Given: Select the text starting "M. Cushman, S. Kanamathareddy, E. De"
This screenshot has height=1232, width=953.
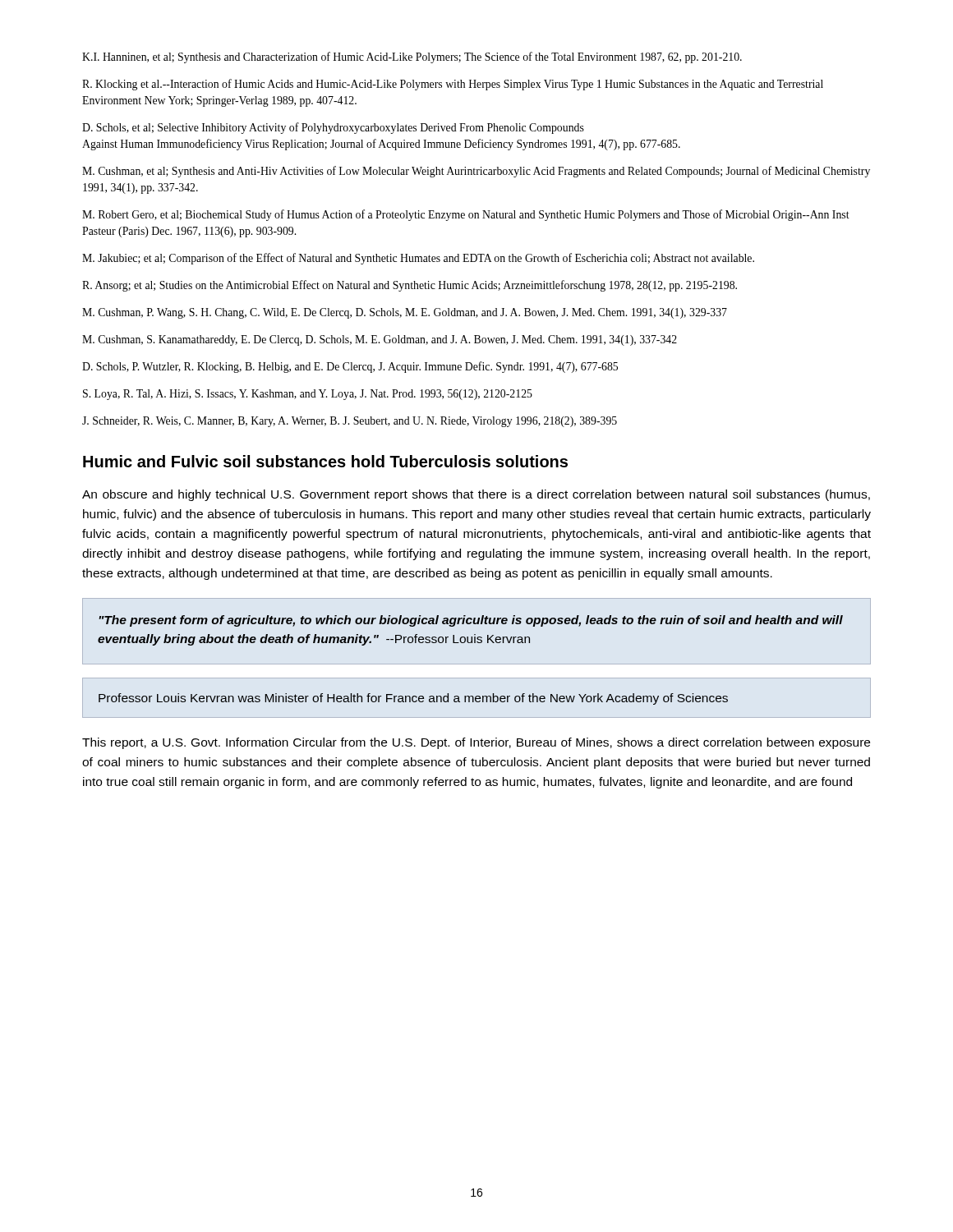Looking at the screenshot, I should [x=380, y=340].
